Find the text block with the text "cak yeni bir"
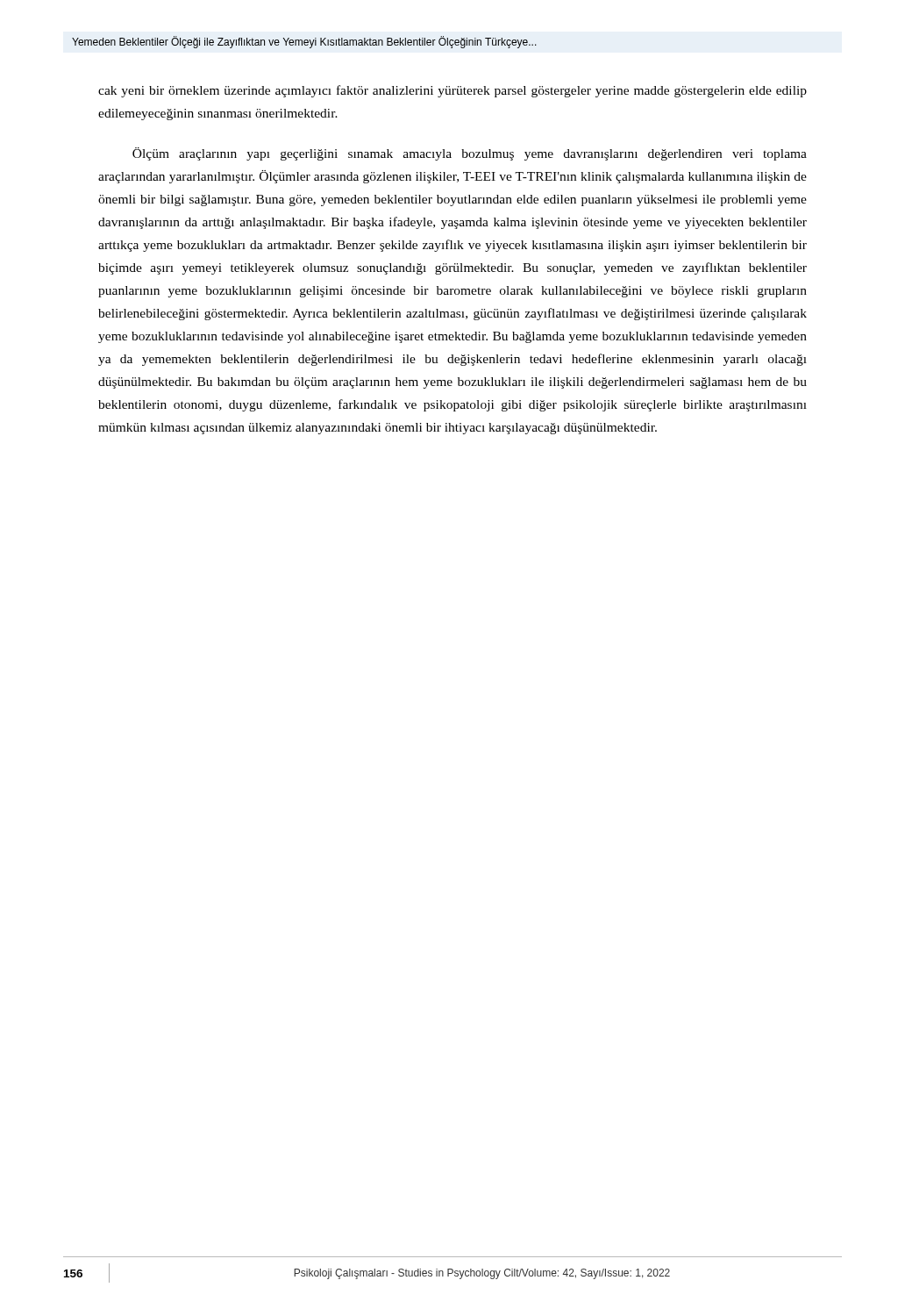905x1316 pixels. point(452,101)
